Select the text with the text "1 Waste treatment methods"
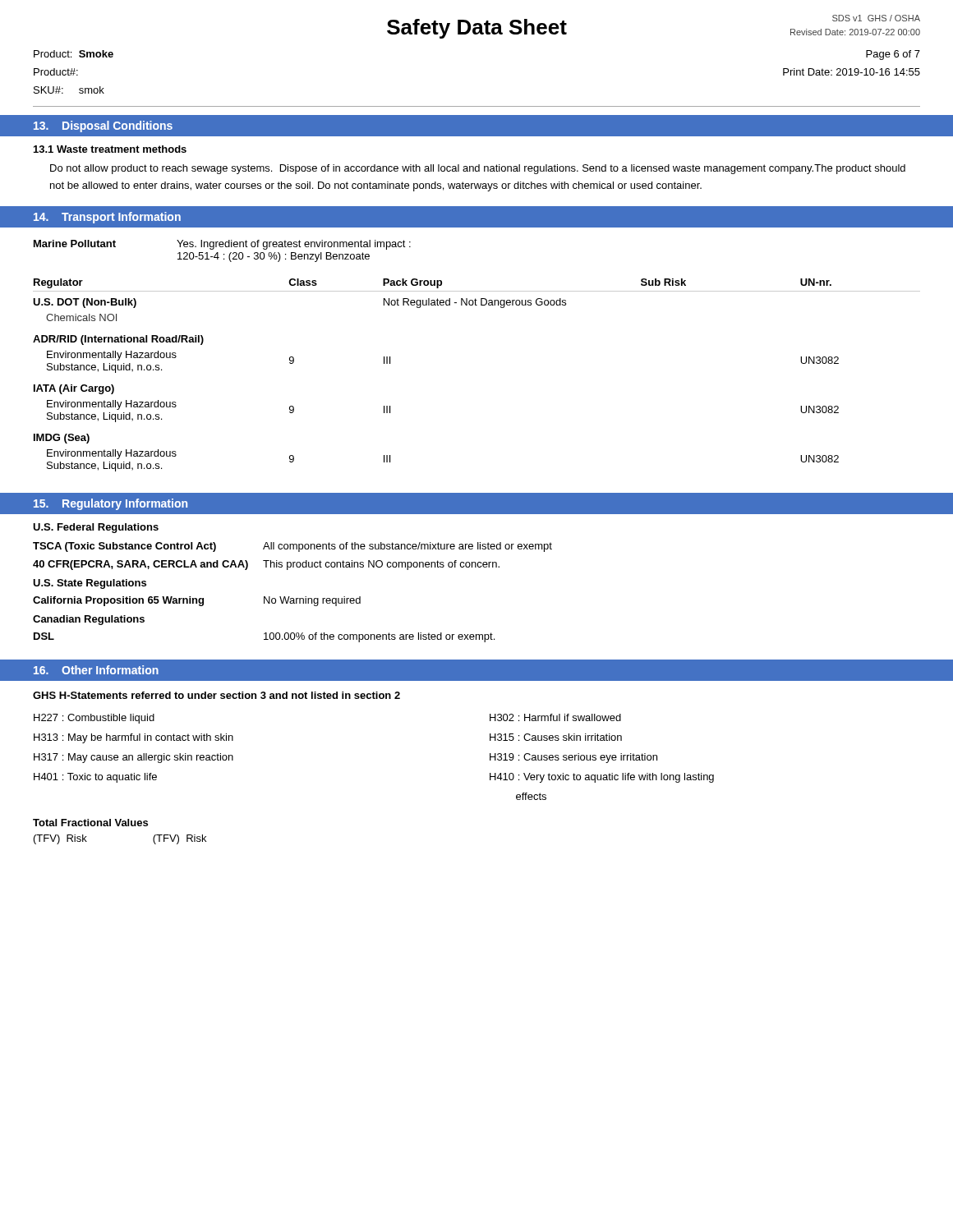This screenshot has height=1232, width=953. pyautogui.click(x=110, y=149)
